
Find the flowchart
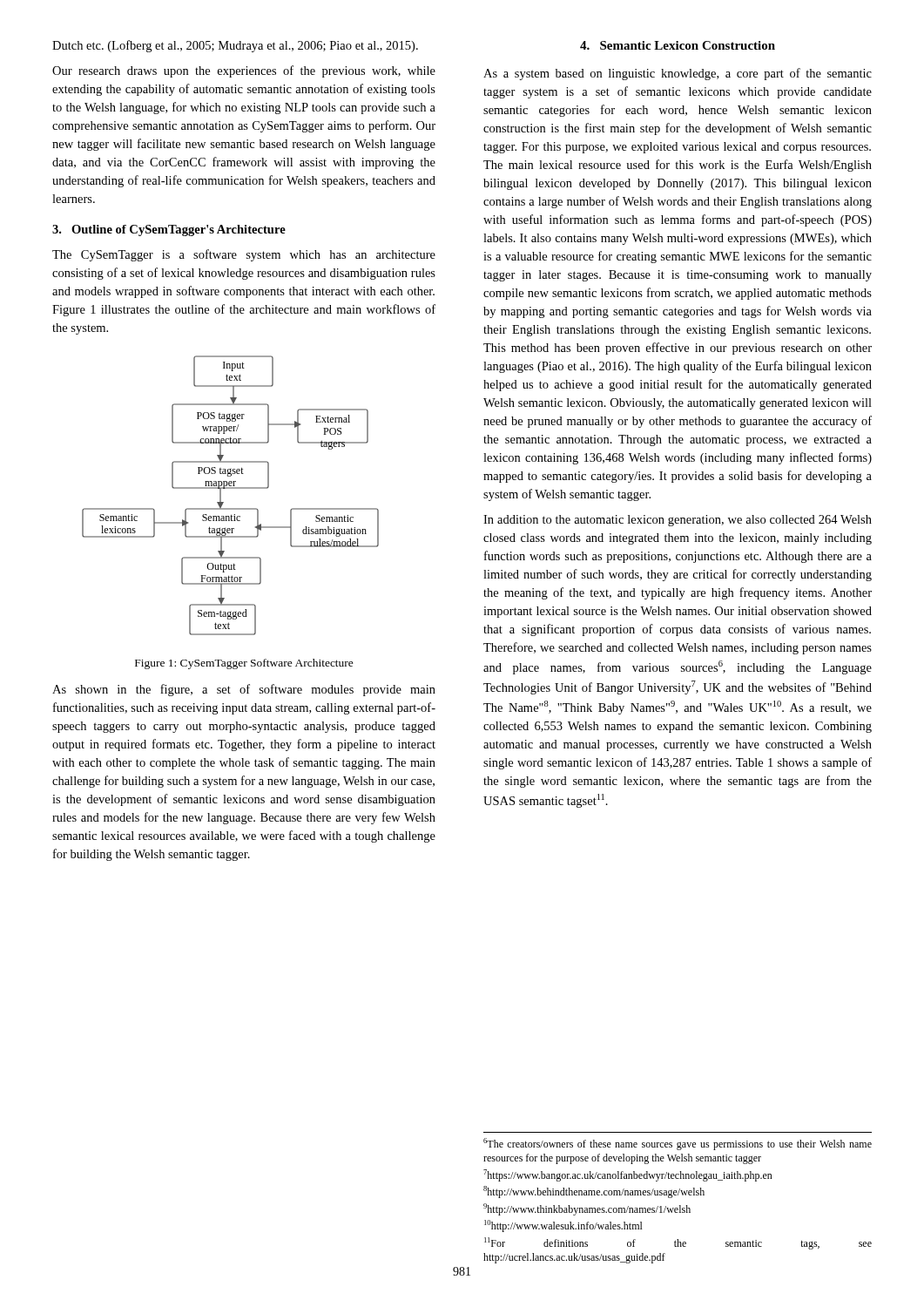coord(244,502)
